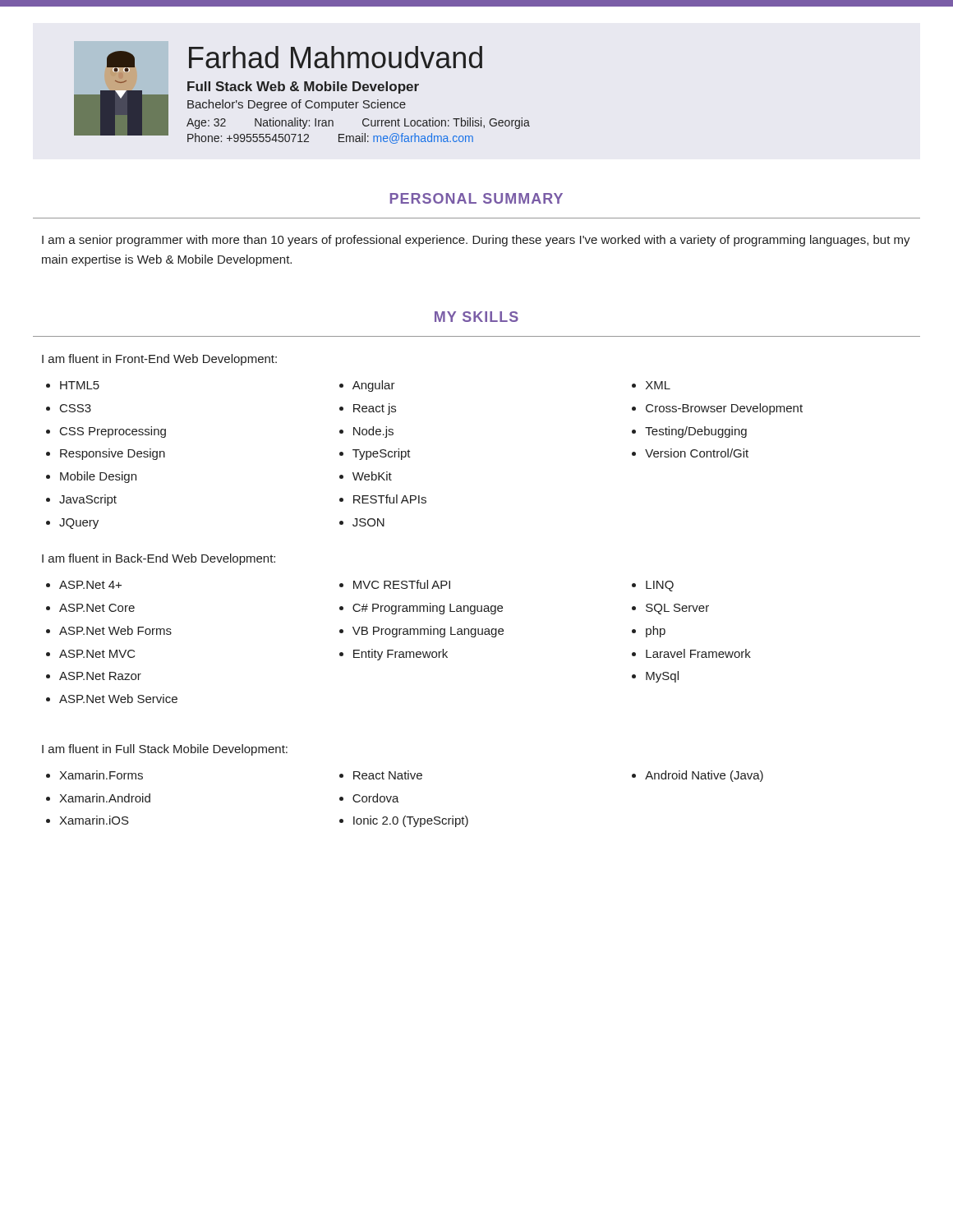This screenshot has width=953, height=1232.
Task: Select the element starting "RESTful APIs"
Action: [389, 499]
